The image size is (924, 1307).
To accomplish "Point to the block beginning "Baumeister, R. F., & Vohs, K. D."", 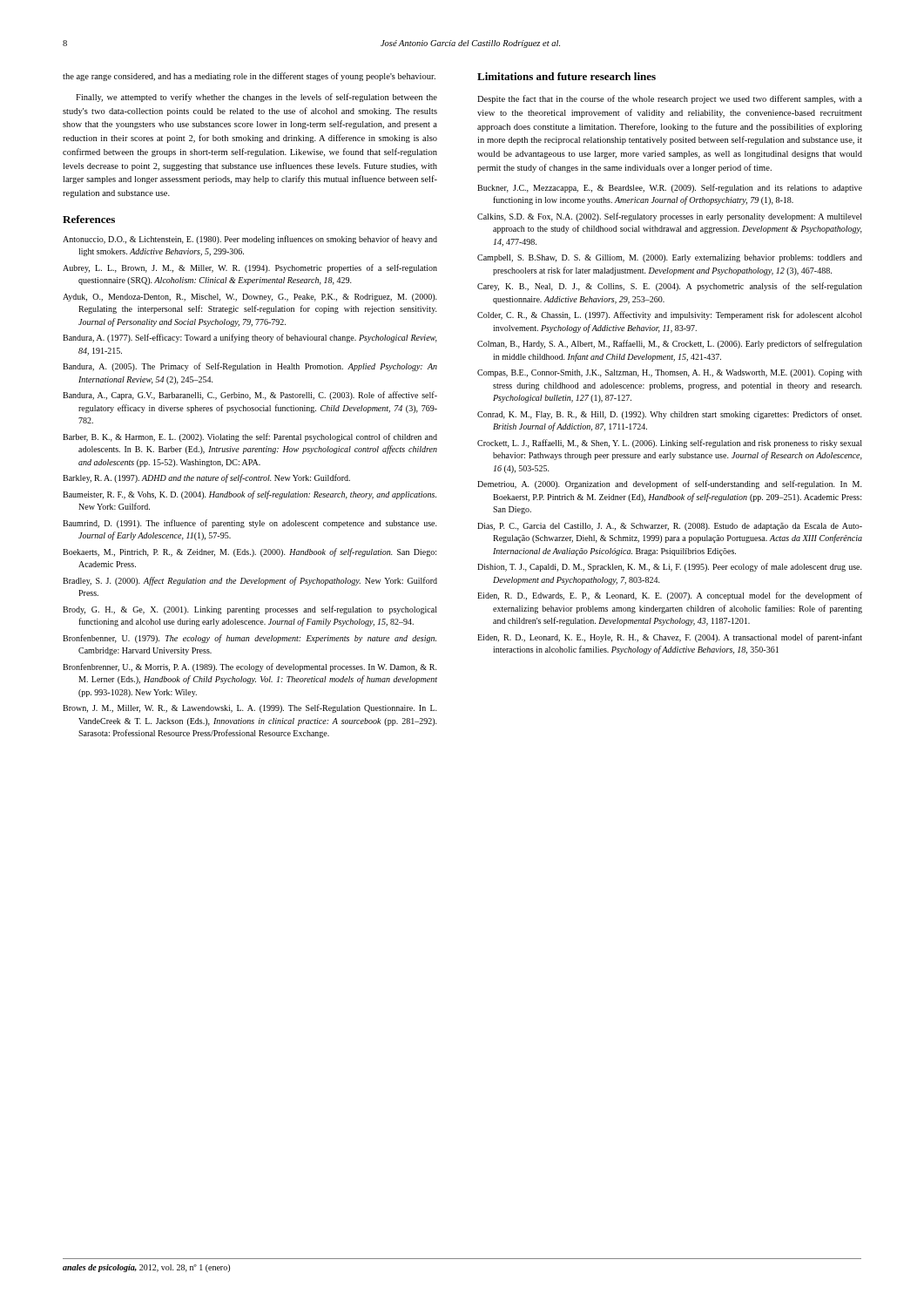I will pyautogui.click(x=250, y=501).
